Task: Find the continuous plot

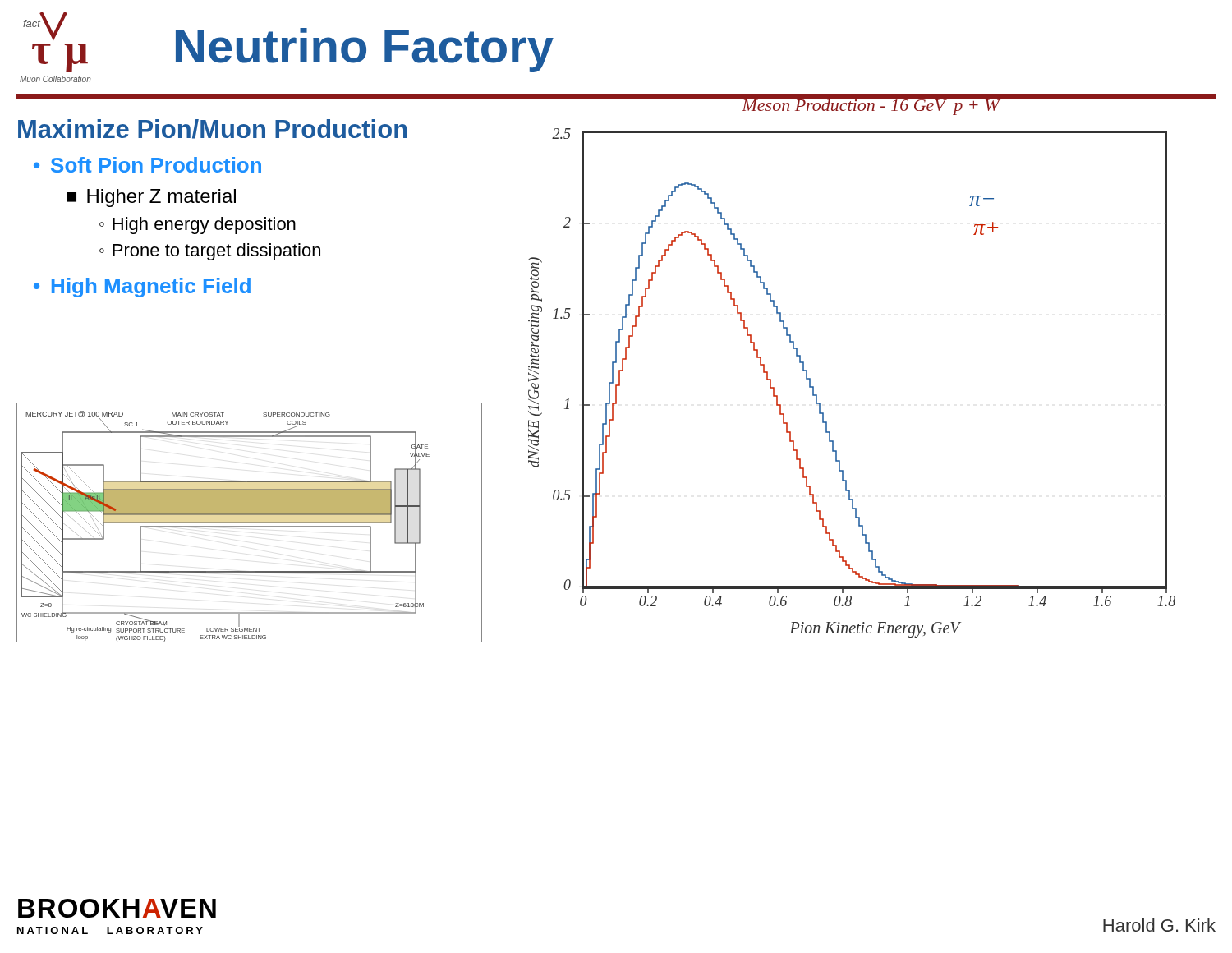Action: [x=858, y=379]
